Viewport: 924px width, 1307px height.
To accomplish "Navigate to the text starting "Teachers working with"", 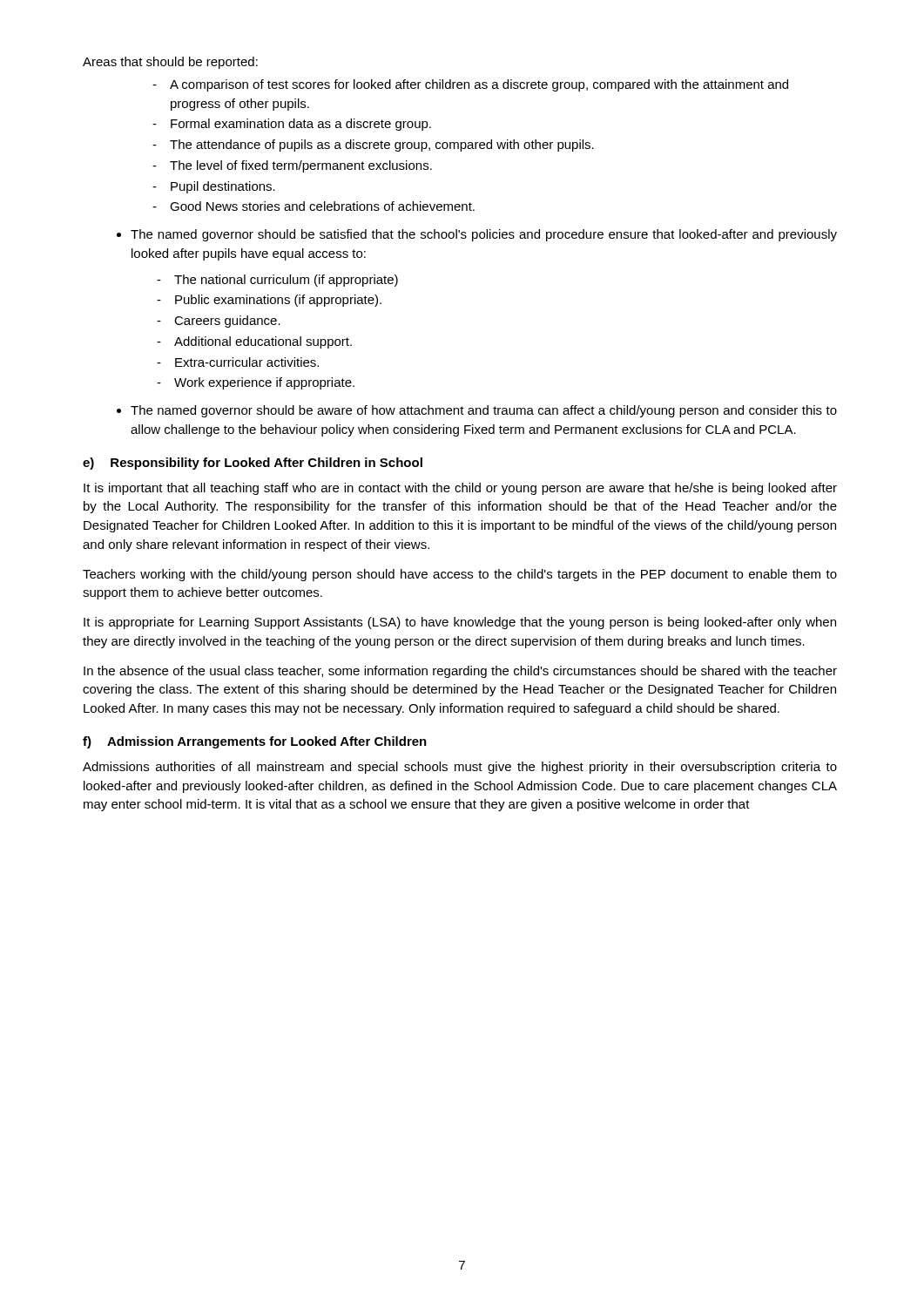I will [460, 583].
